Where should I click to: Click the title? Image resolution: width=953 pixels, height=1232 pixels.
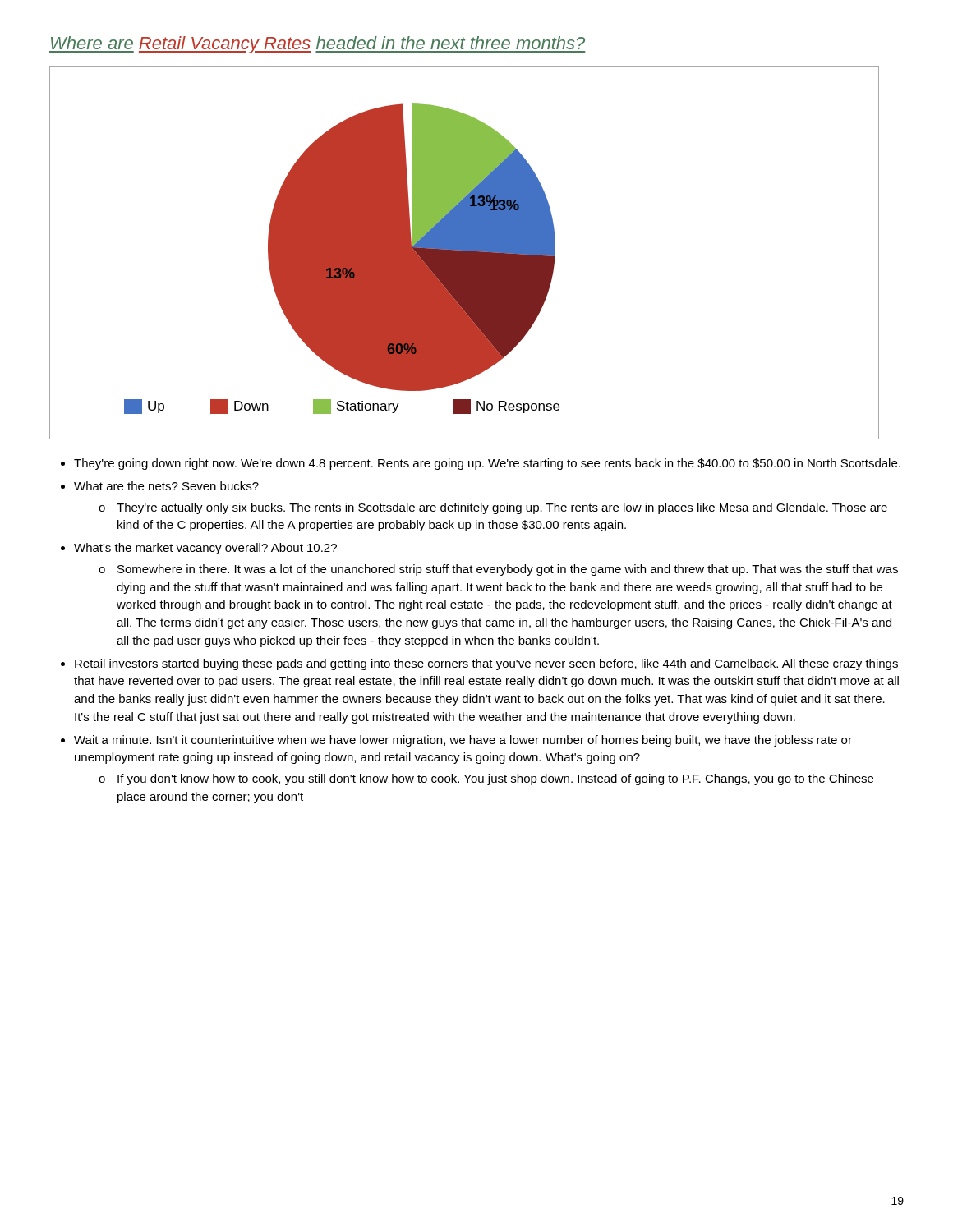317,43
